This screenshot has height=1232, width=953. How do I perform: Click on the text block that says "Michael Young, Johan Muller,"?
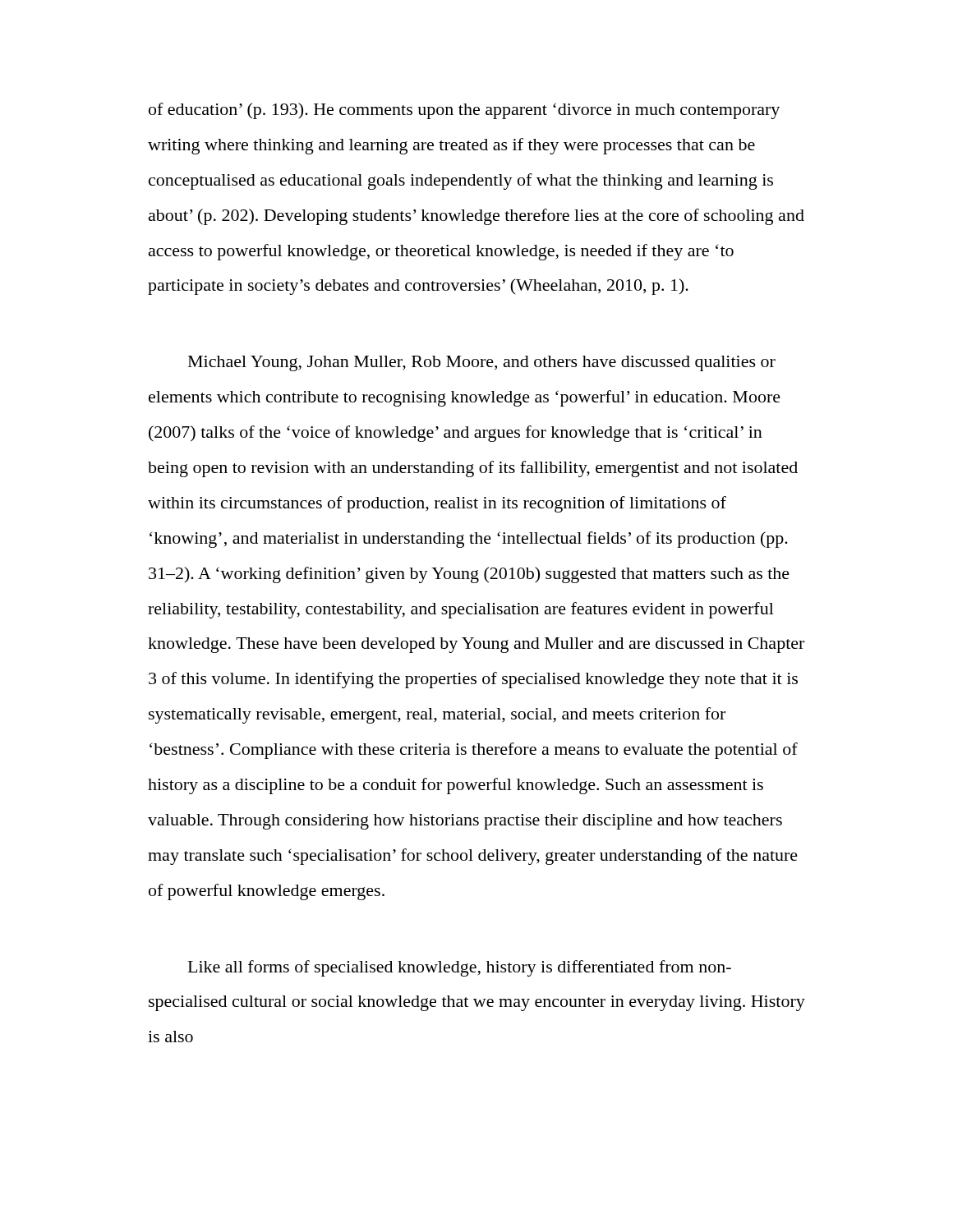(x=476, y=626)
